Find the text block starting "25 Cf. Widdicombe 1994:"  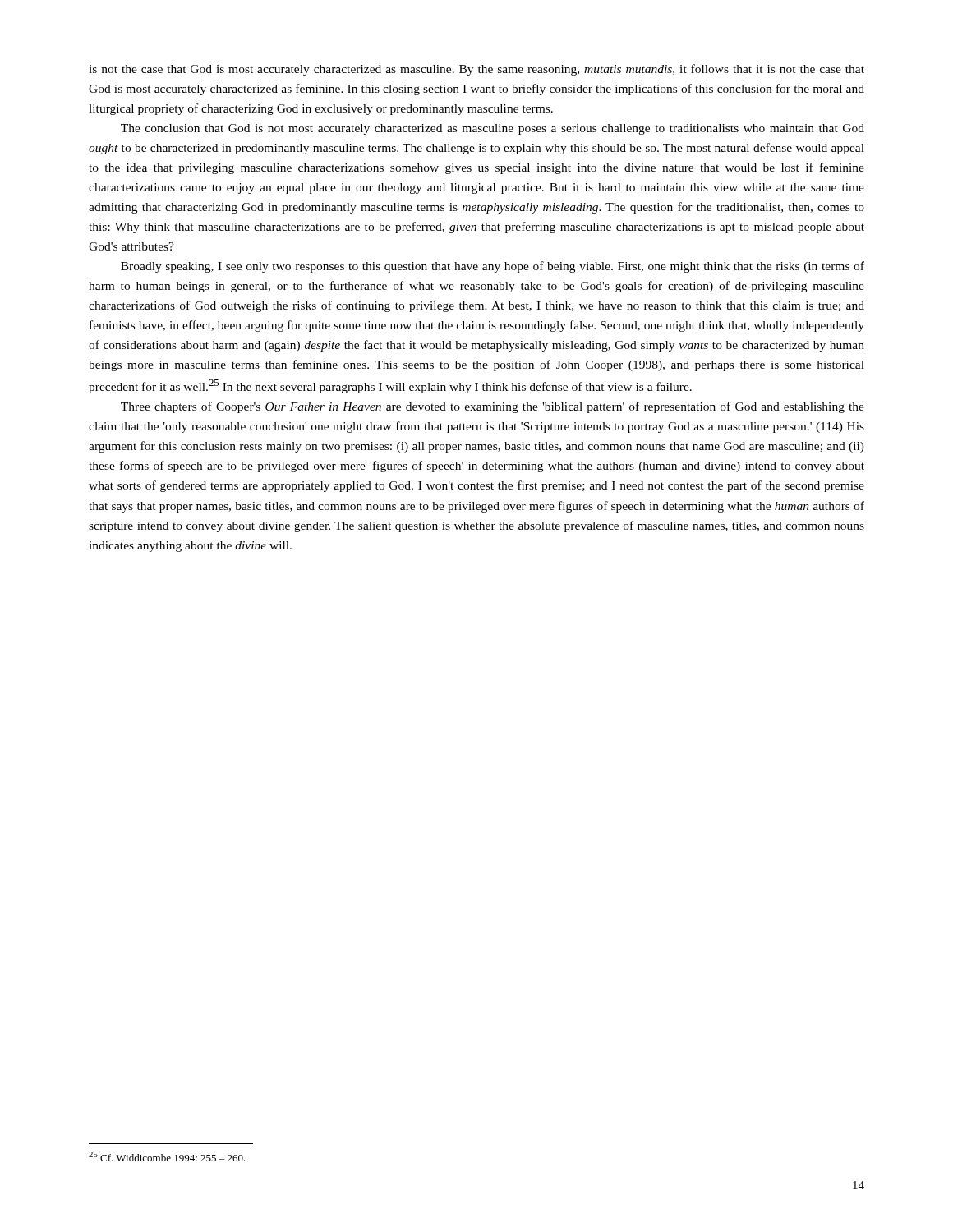167,1156
